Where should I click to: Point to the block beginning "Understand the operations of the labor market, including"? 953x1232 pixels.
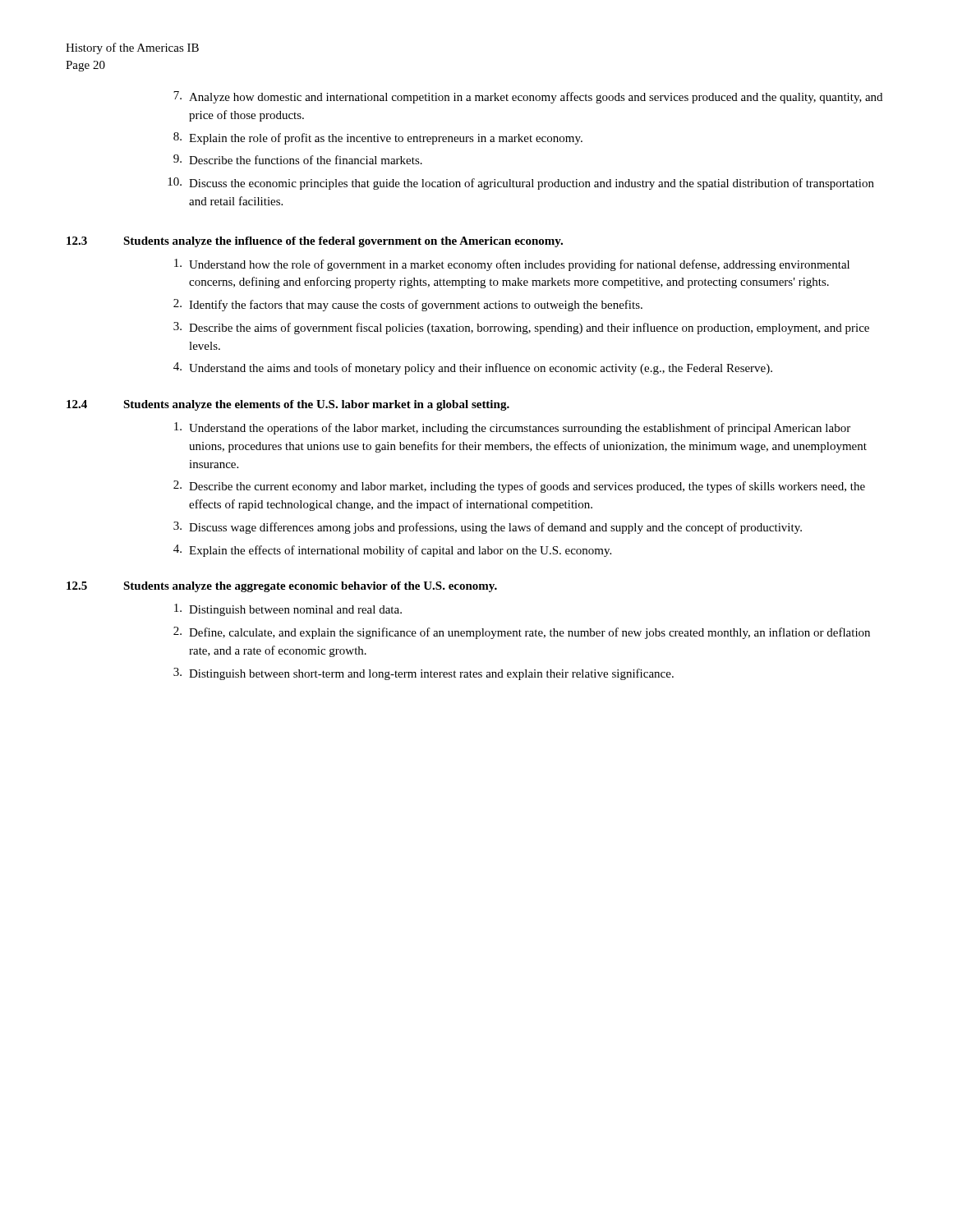(x=522, y=447)
